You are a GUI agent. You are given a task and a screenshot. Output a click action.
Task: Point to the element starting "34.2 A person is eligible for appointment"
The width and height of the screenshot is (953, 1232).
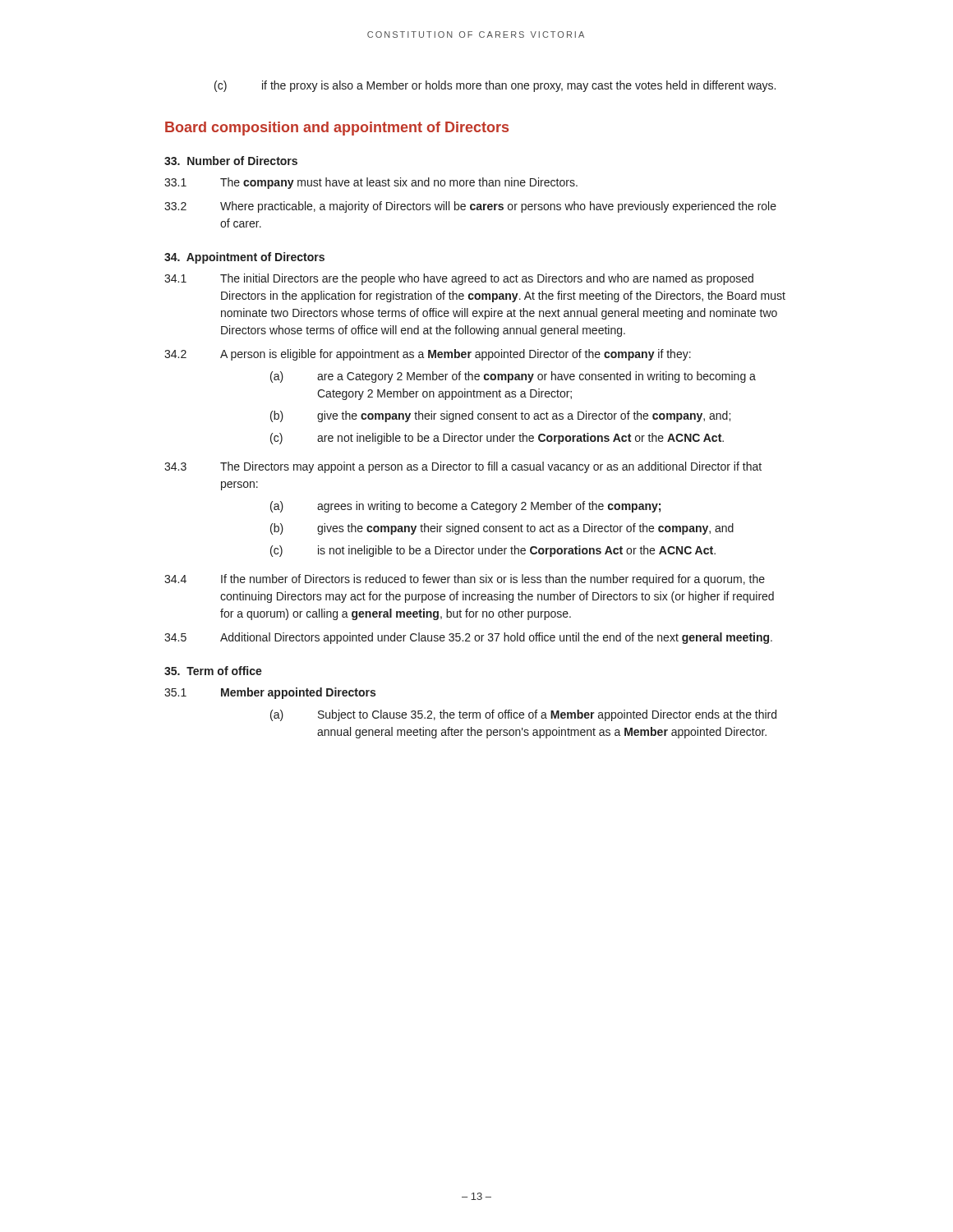point(476,399)
